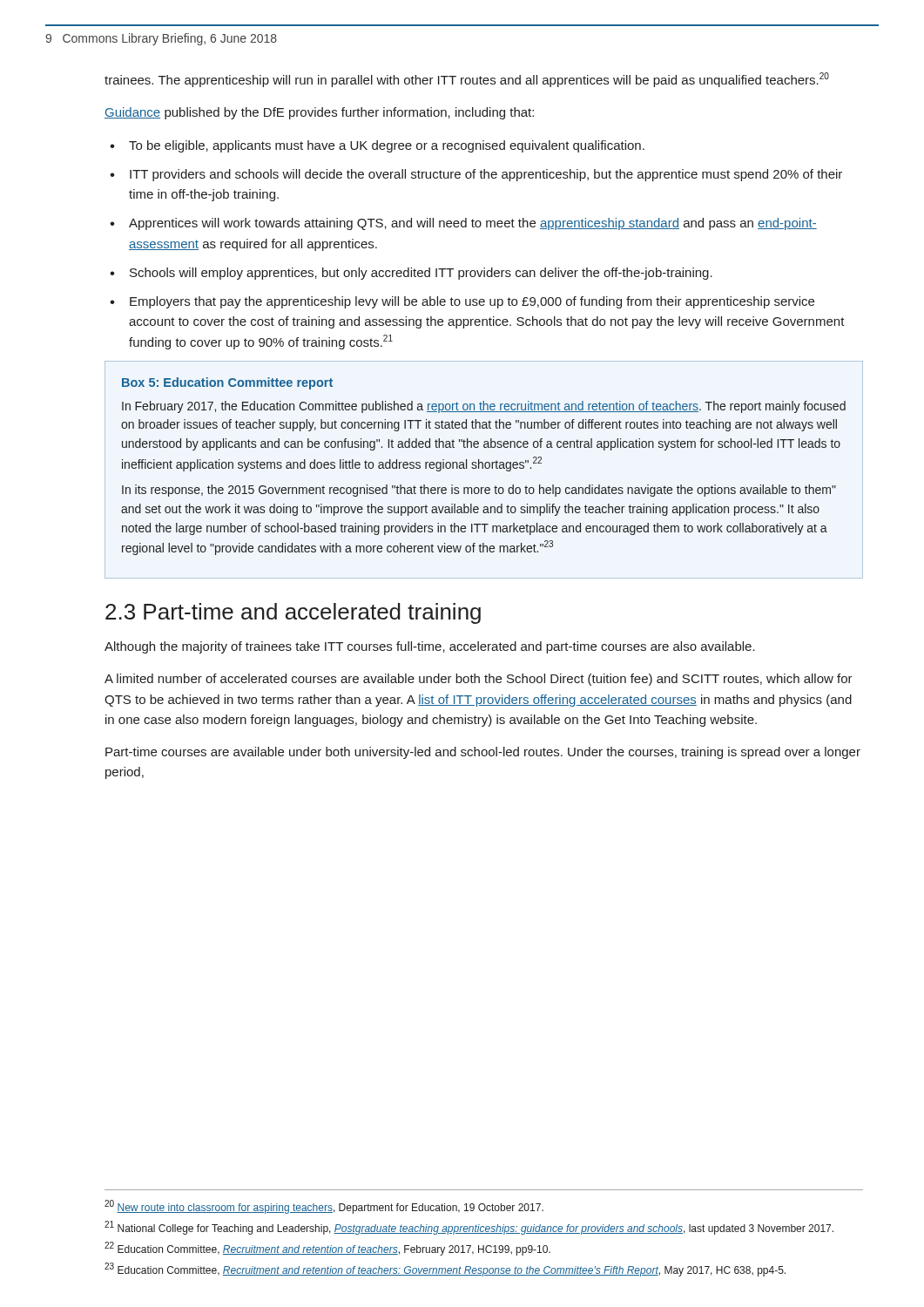Locate a table
Screen dimensions: 1307x924
pos(484,469)
